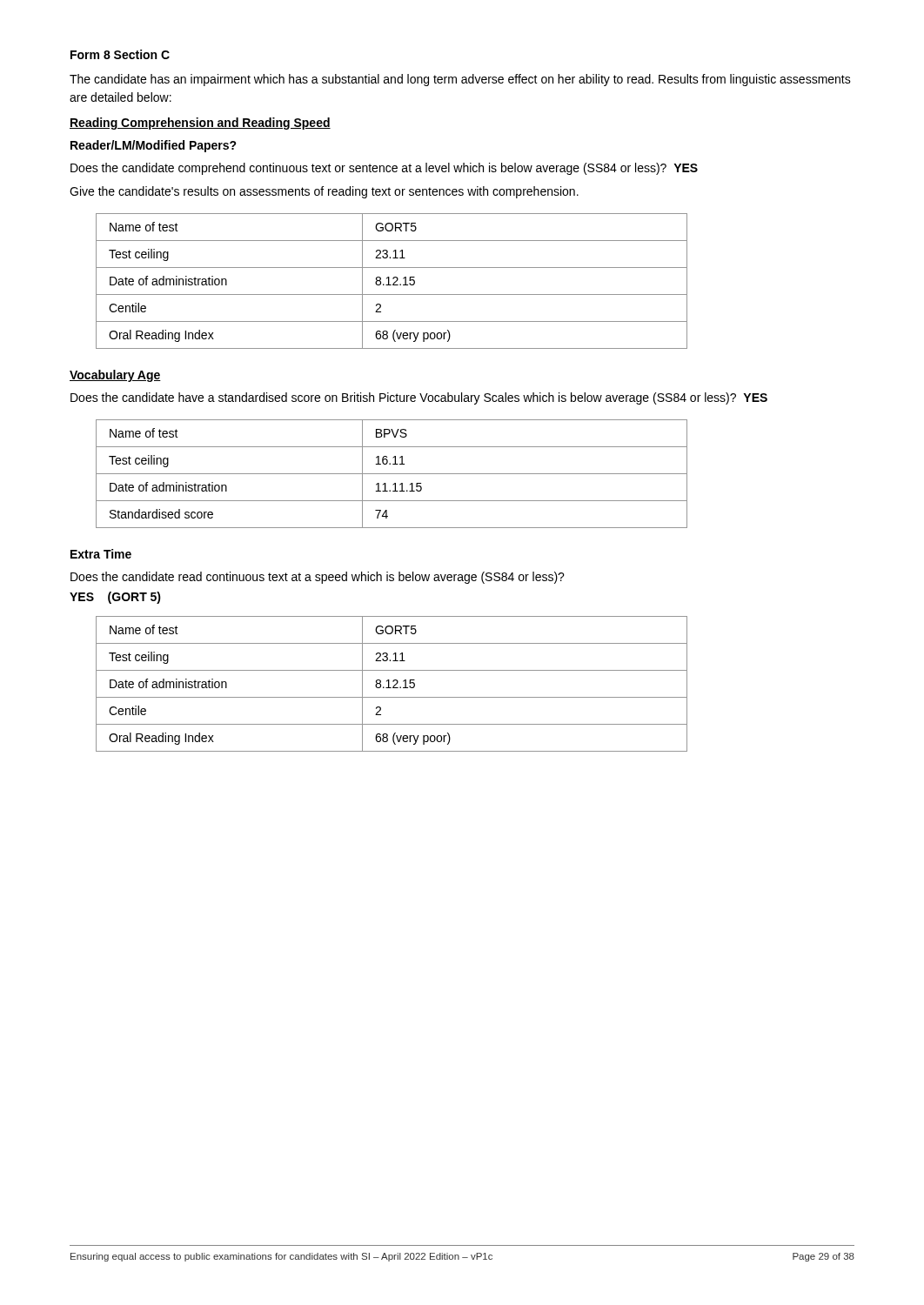
Task: Find the text block that says "The candidate has an"
Action: [460, 88]
